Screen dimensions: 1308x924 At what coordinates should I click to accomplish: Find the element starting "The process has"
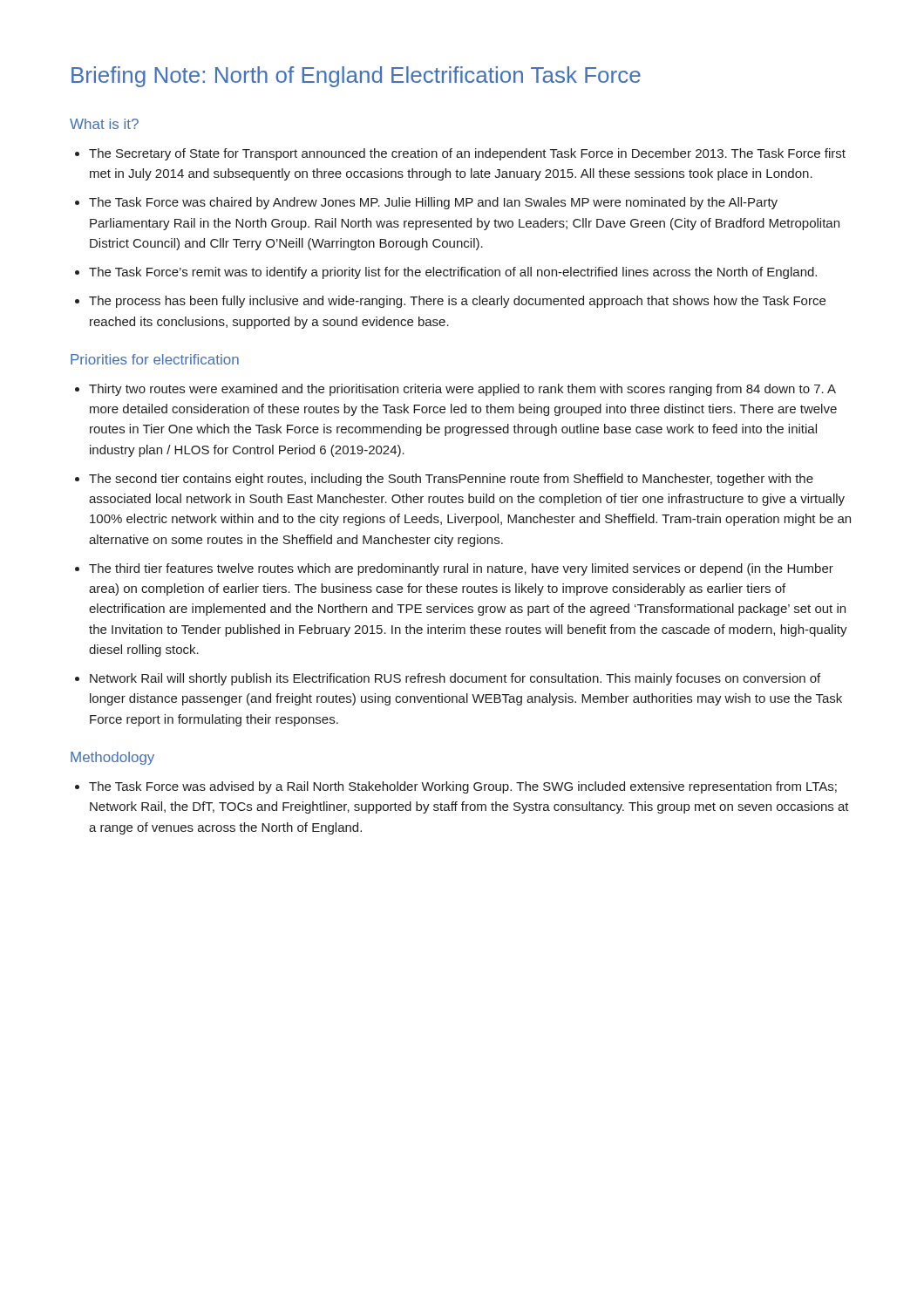click(458, 311)
